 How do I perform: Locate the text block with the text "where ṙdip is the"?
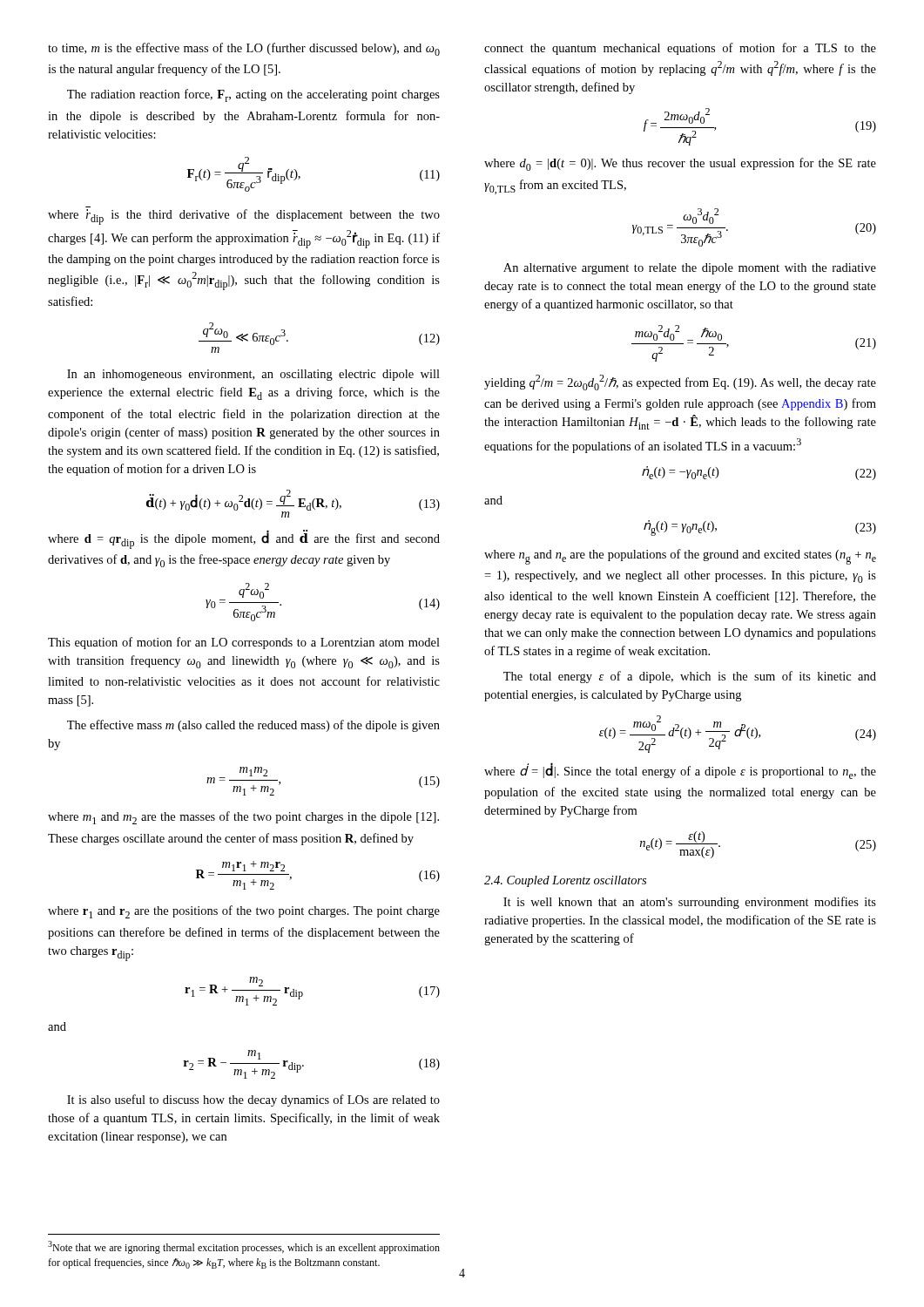point(244,258)
